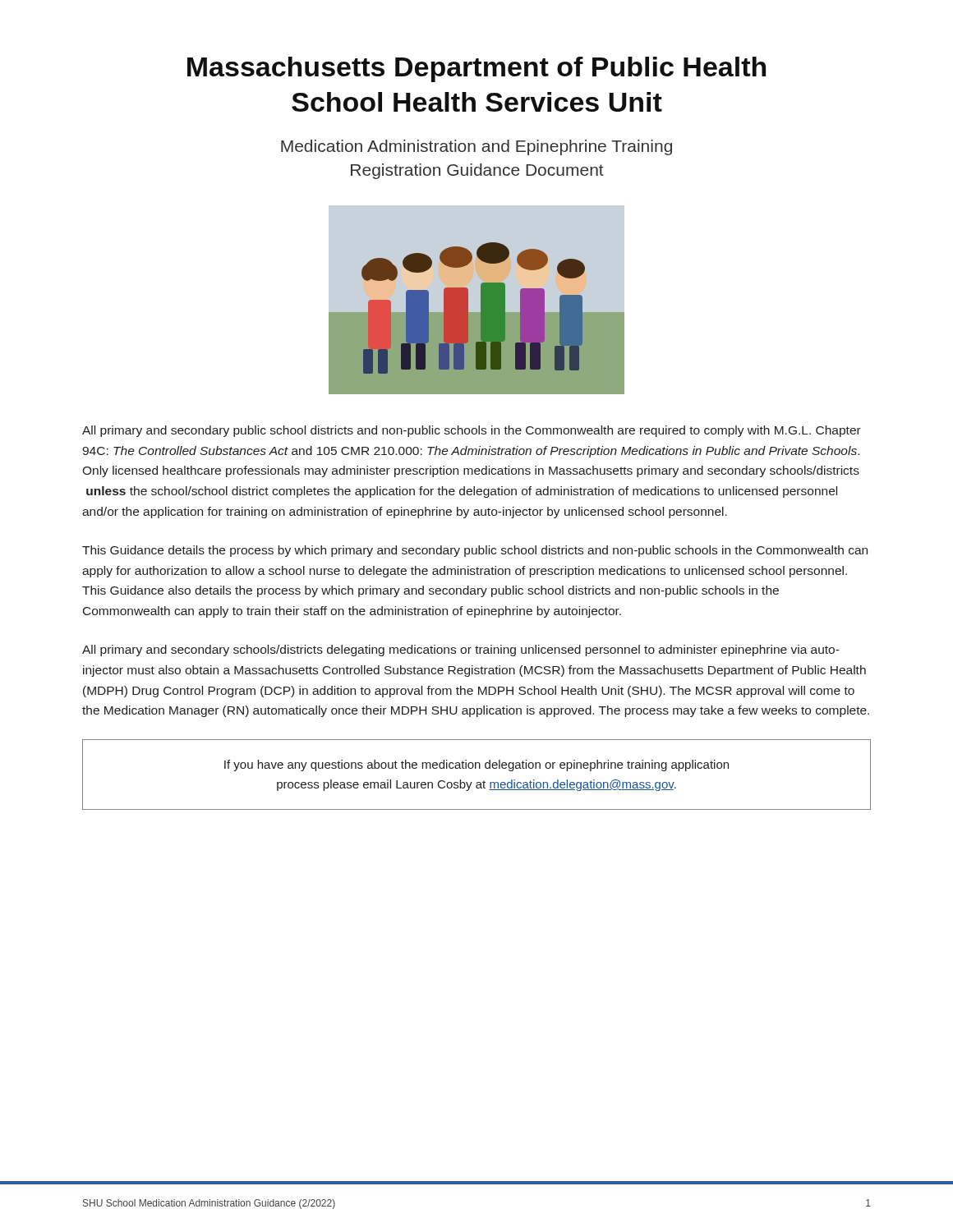Locate the text starting "All primary and secondary public"
Screen dimensions: 1232x953
click(471, 471)
